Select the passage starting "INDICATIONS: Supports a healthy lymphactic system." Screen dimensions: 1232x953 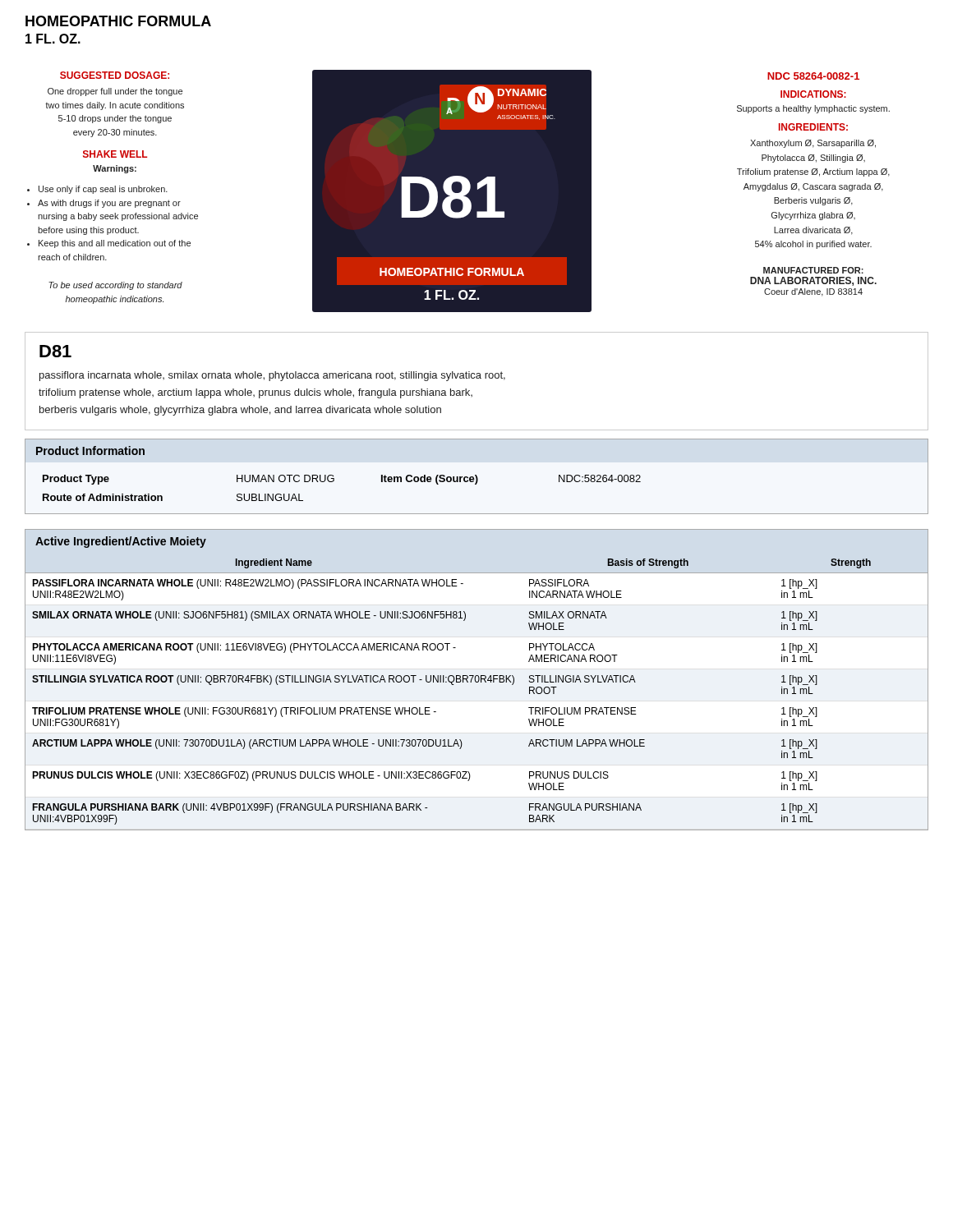[x=813, y=101]
